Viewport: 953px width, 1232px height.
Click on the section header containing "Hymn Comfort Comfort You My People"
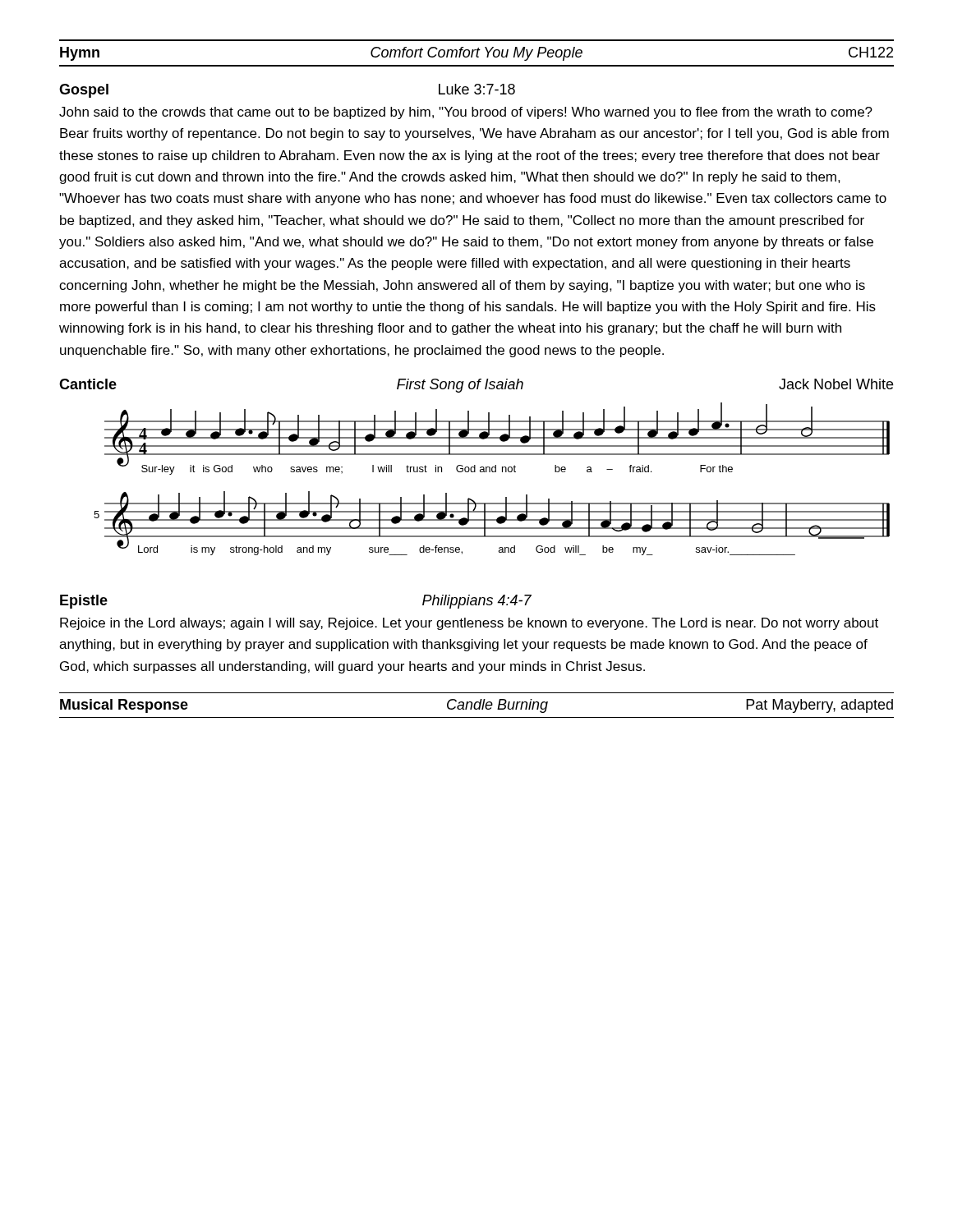[476, 53]
